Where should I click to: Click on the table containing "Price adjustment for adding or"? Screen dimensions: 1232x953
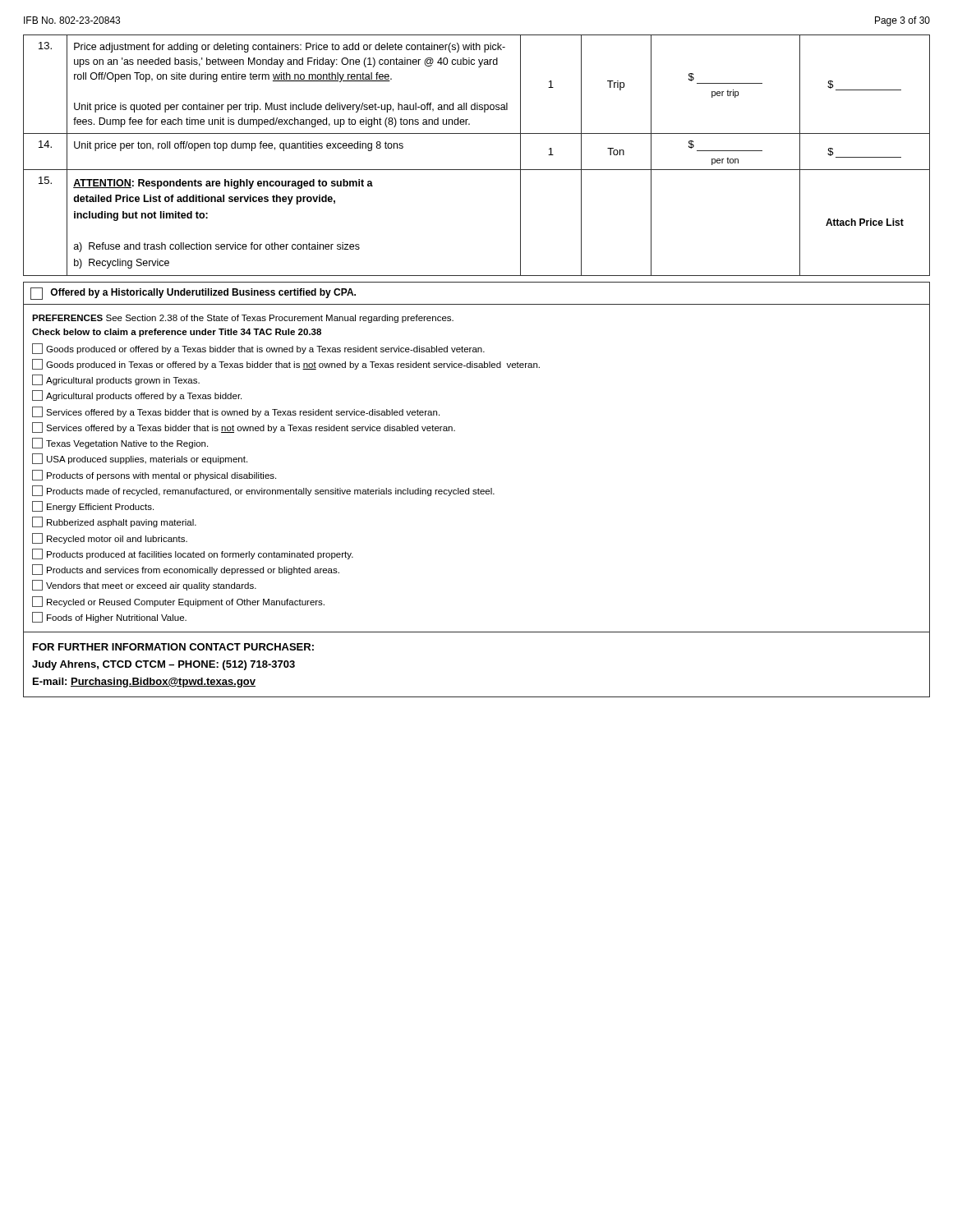pyautogui.click(x=476, y=155)
